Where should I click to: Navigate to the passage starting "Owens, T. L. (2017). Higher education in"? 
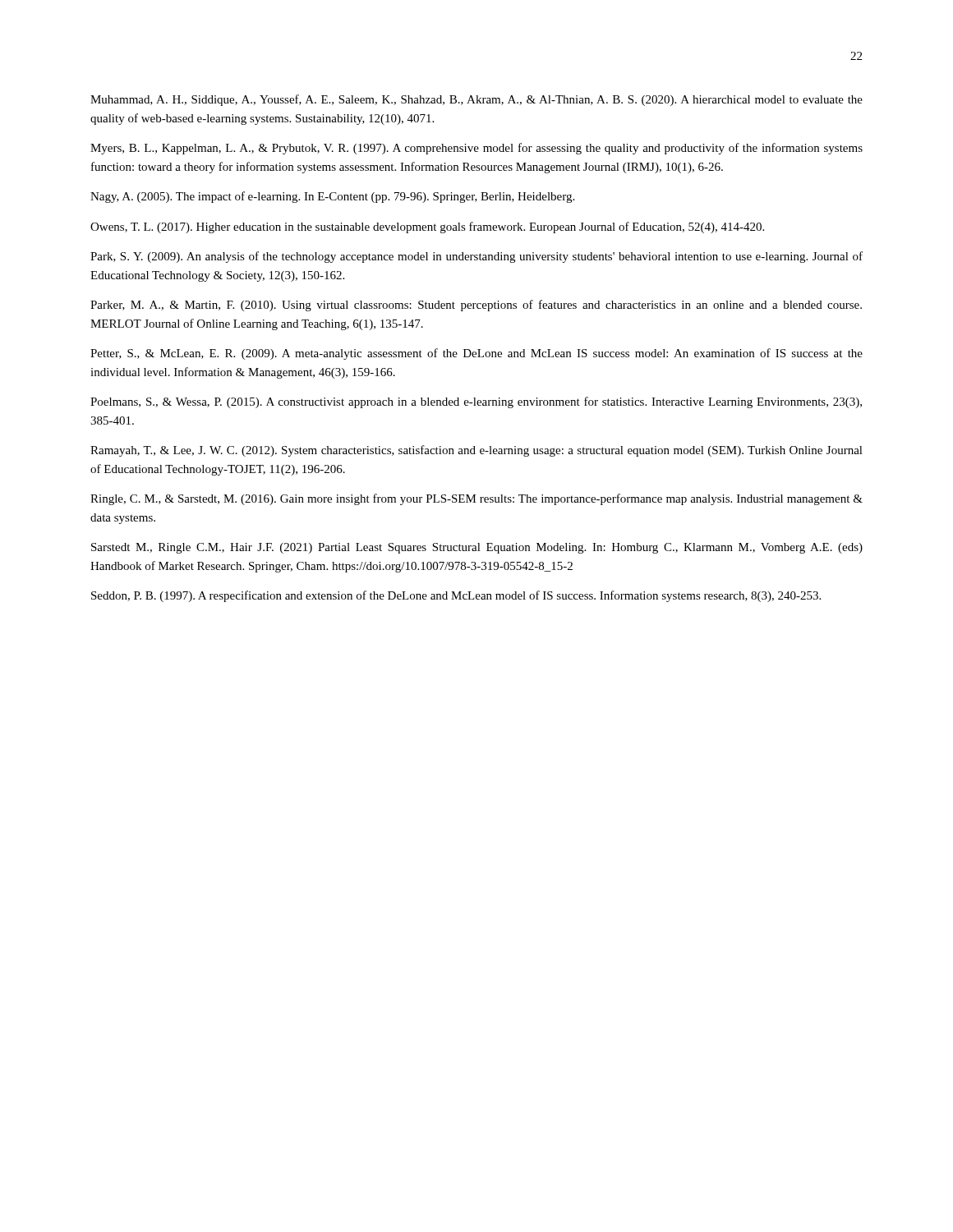coord(428,226)
